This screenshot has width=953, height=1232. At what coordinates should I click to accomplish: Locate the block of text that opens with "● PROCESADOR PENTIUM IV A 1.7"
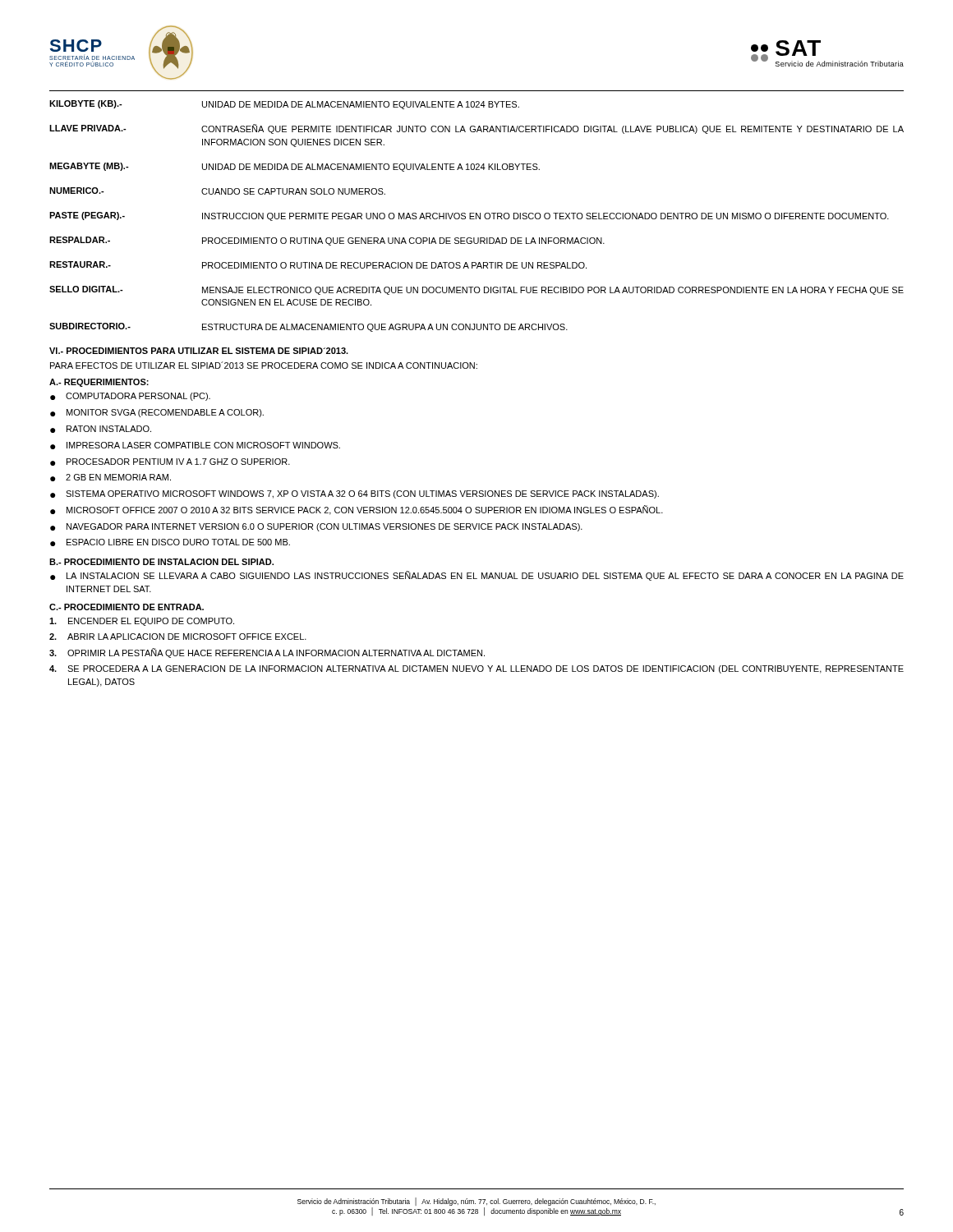click(170, 462)
